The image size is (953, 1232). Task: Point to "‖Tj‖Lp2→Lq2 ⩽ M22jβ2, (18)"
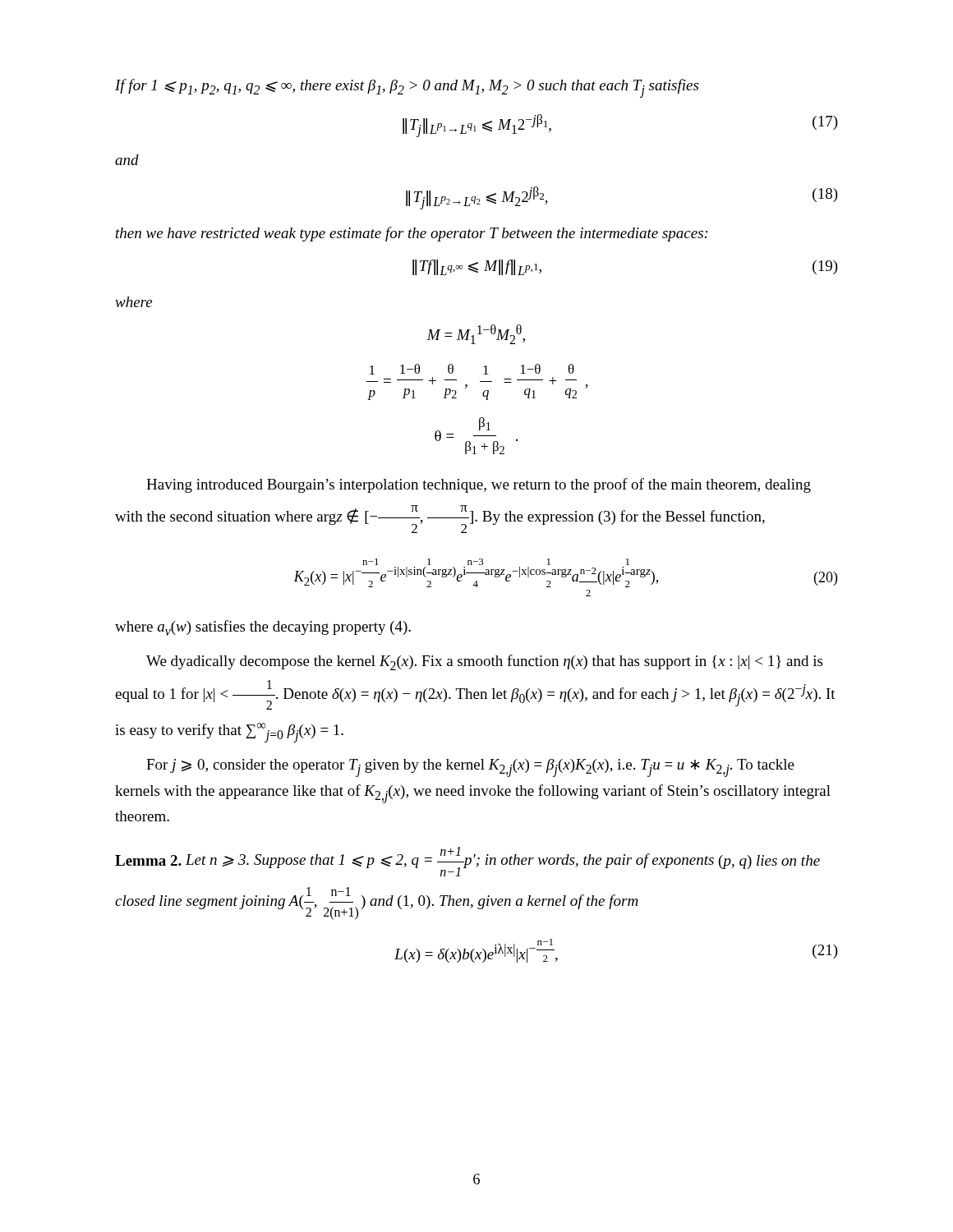[x=466, y=198]
